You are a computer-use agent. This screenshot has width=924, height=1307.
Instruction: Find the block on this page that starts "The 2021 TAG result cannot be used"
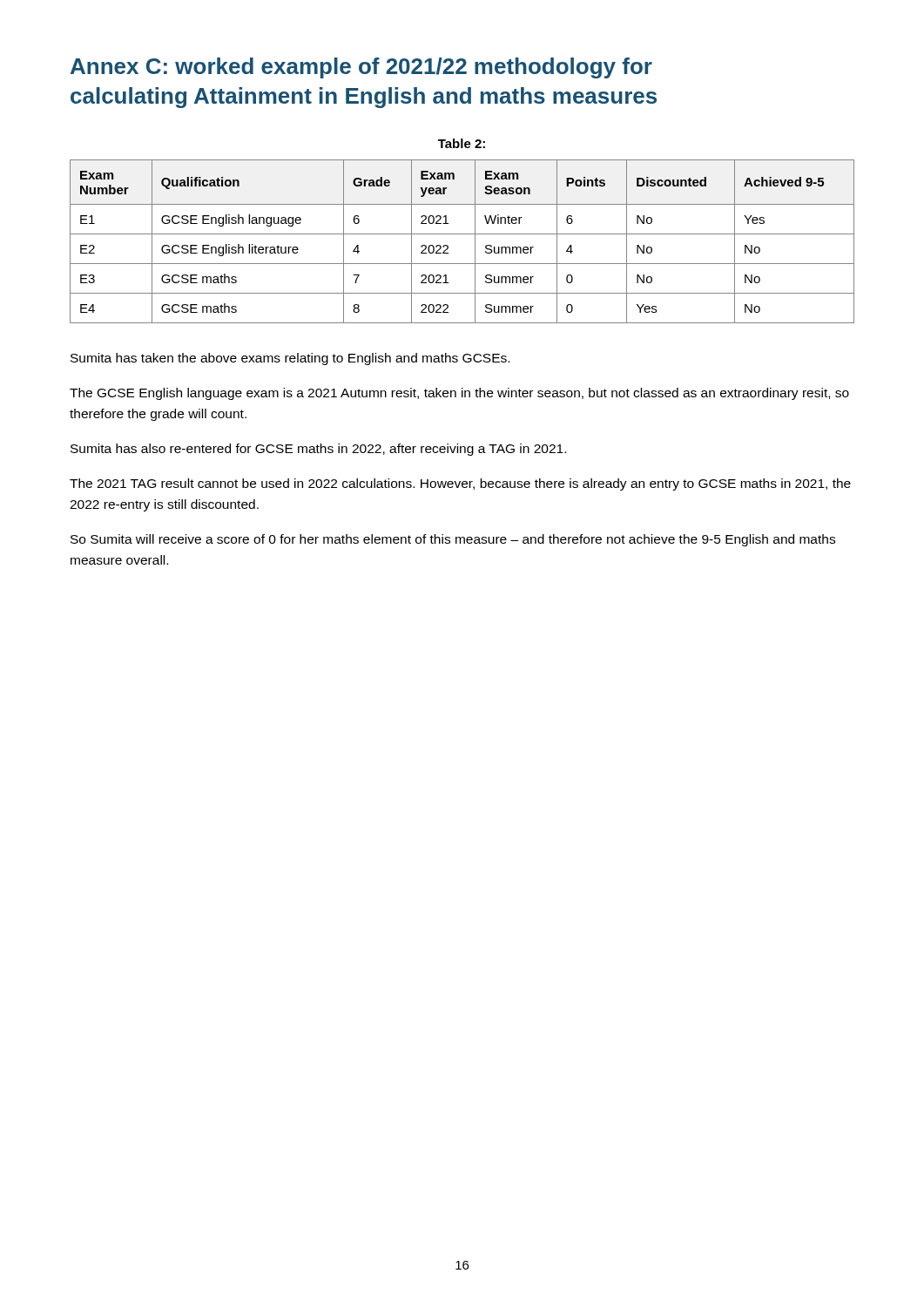click(x=460, y=493)
